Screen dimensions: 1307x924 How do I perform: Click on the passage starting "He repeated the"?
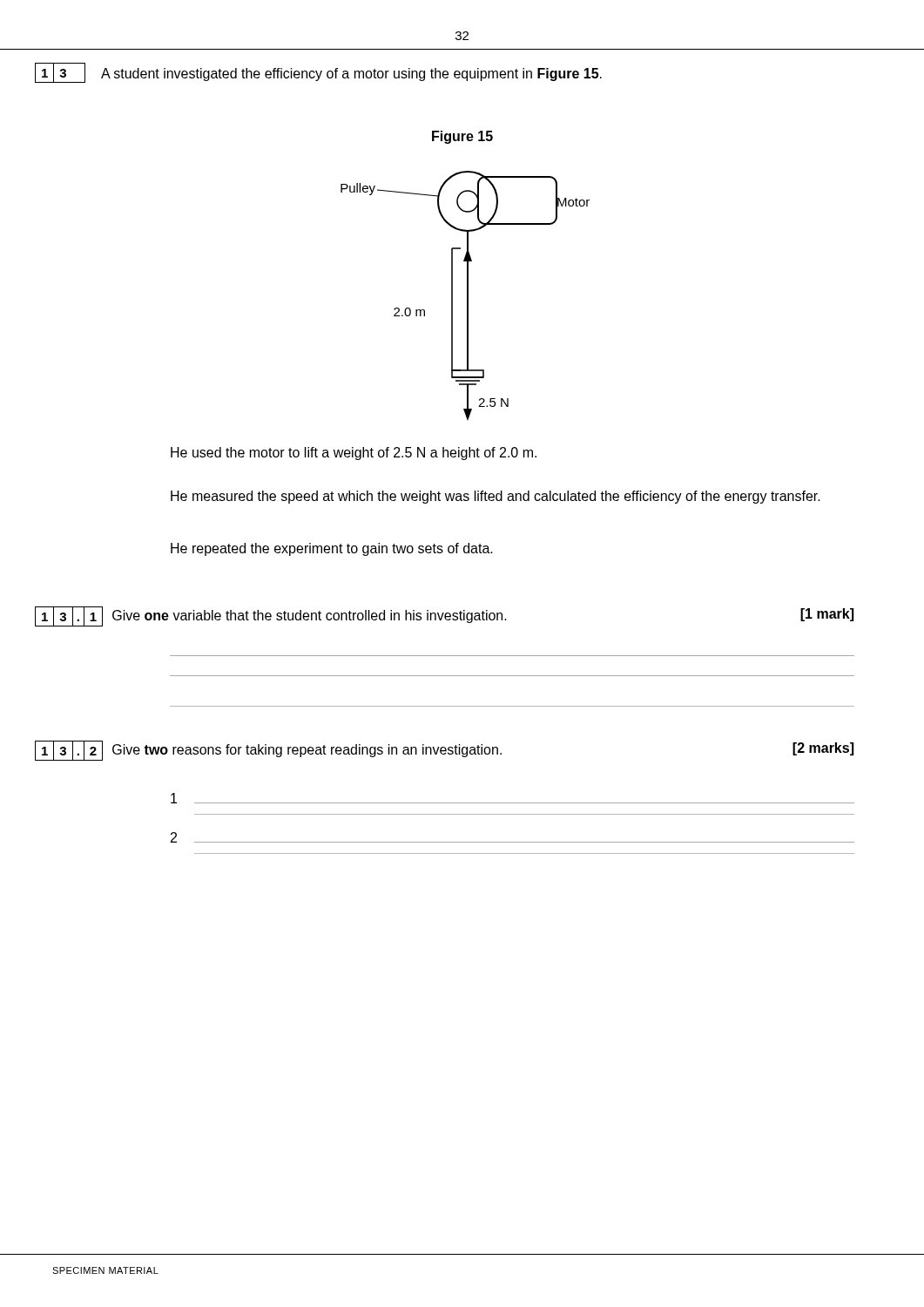click(x=332, y=548)
